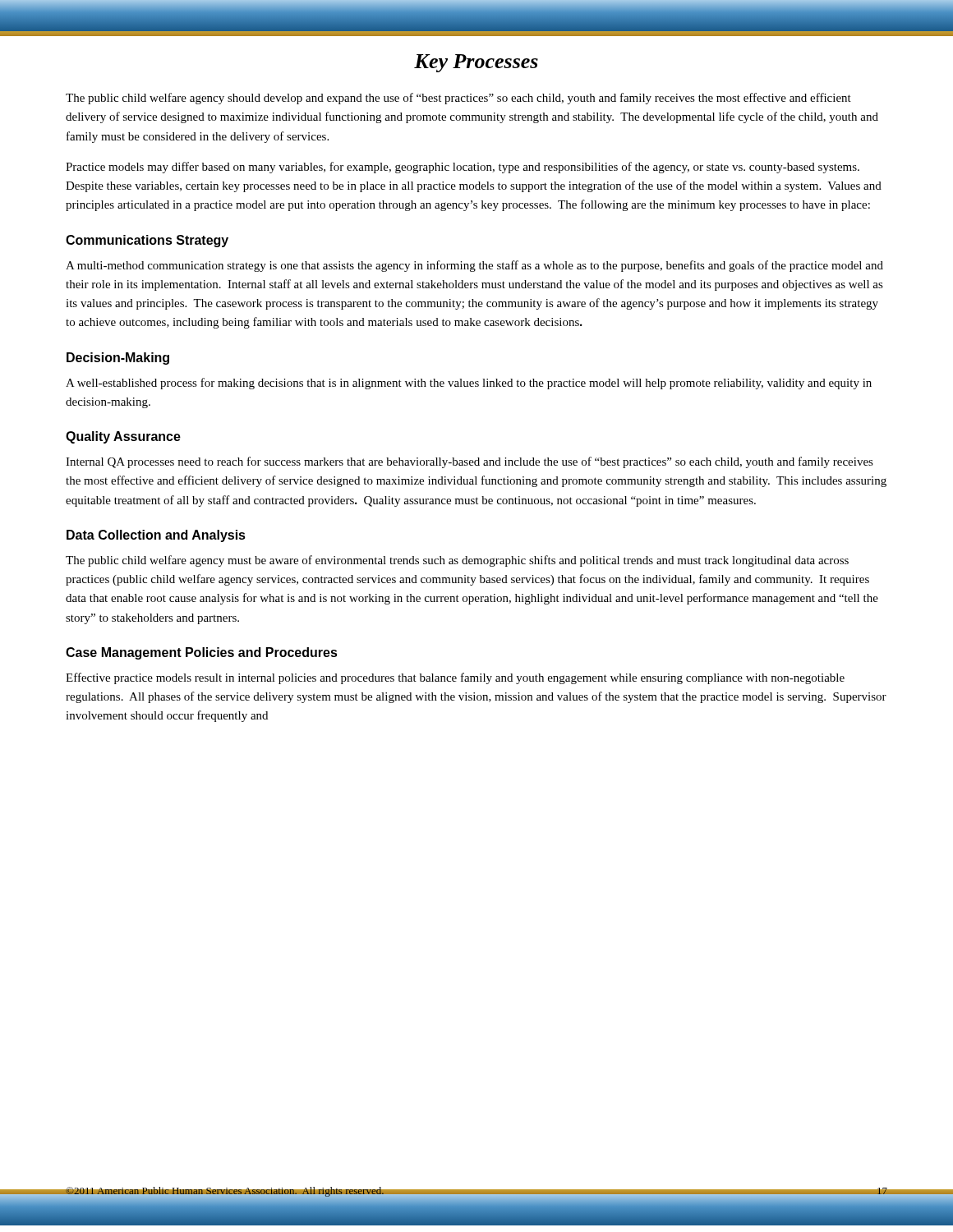
Task: Where does it say "Key Processes"?
Action: (x=476, y=62)
